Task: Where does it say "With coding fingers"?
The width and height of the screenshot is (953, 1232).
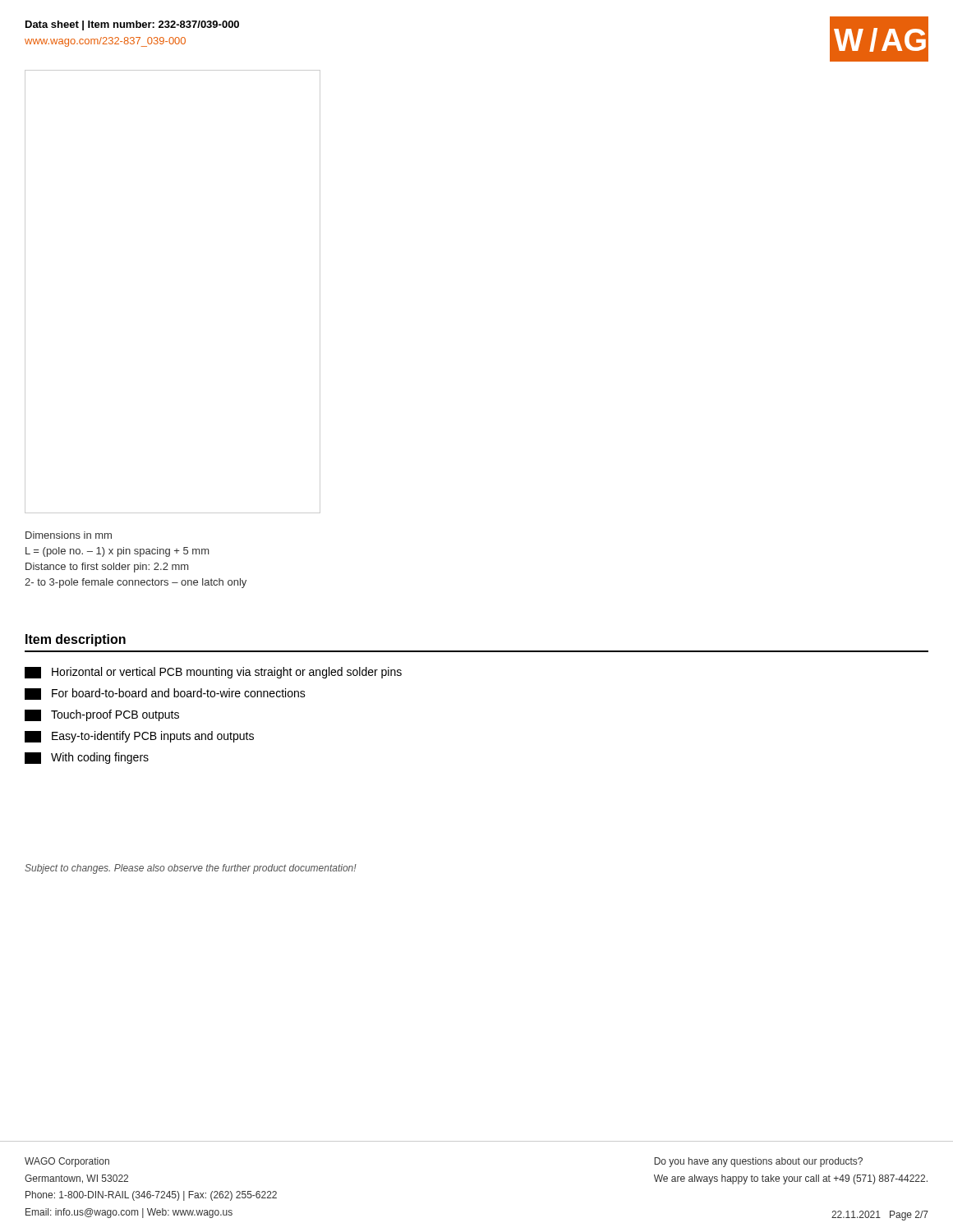Action: click(87, 757)
